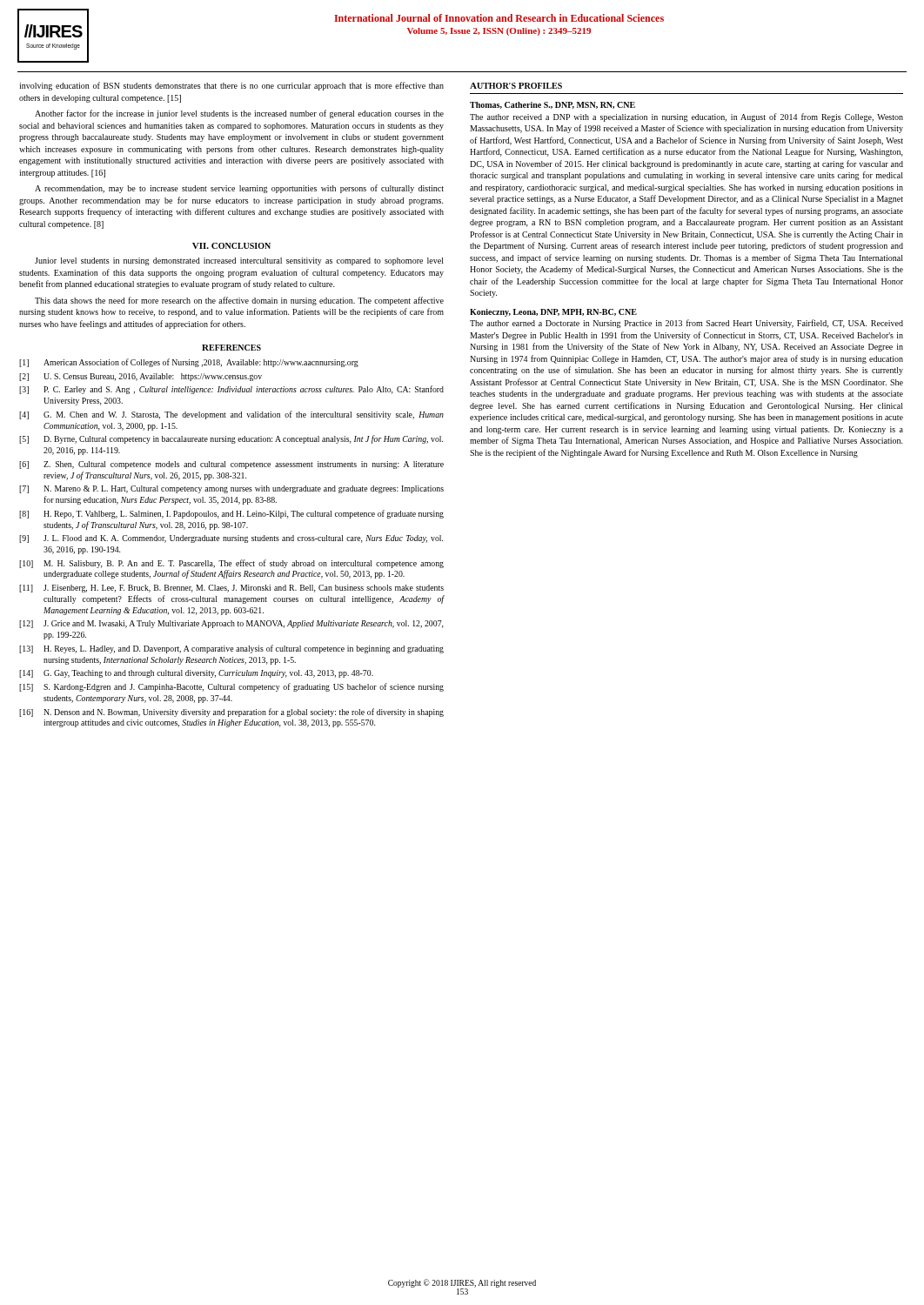924x1305 pixels.
Task: Select the list item that reads "[5] D. Byrne, Cultural competency"
Action: (x=231, y=446)
